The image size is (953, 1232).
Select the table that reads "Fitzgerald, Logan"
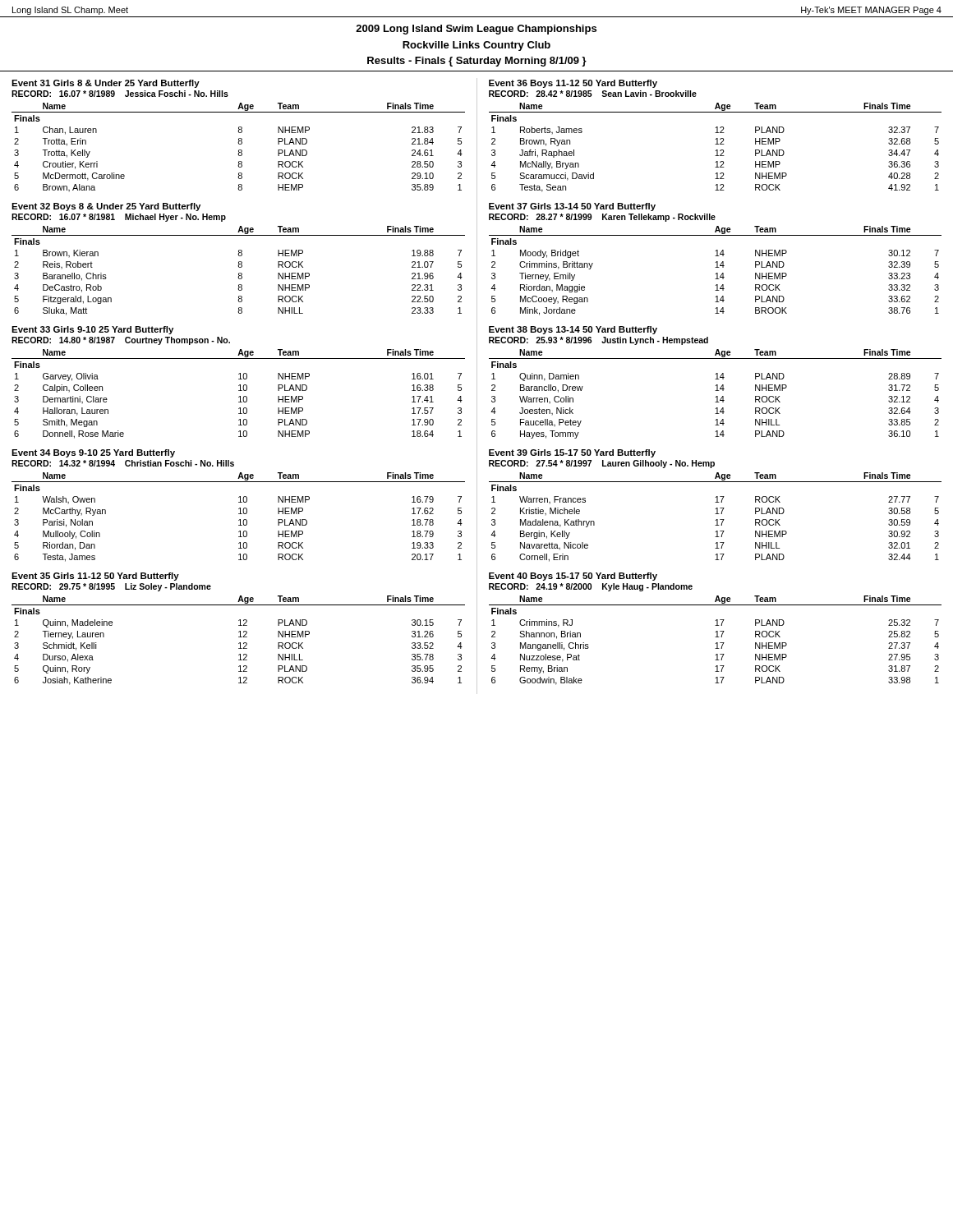[238, 269]
